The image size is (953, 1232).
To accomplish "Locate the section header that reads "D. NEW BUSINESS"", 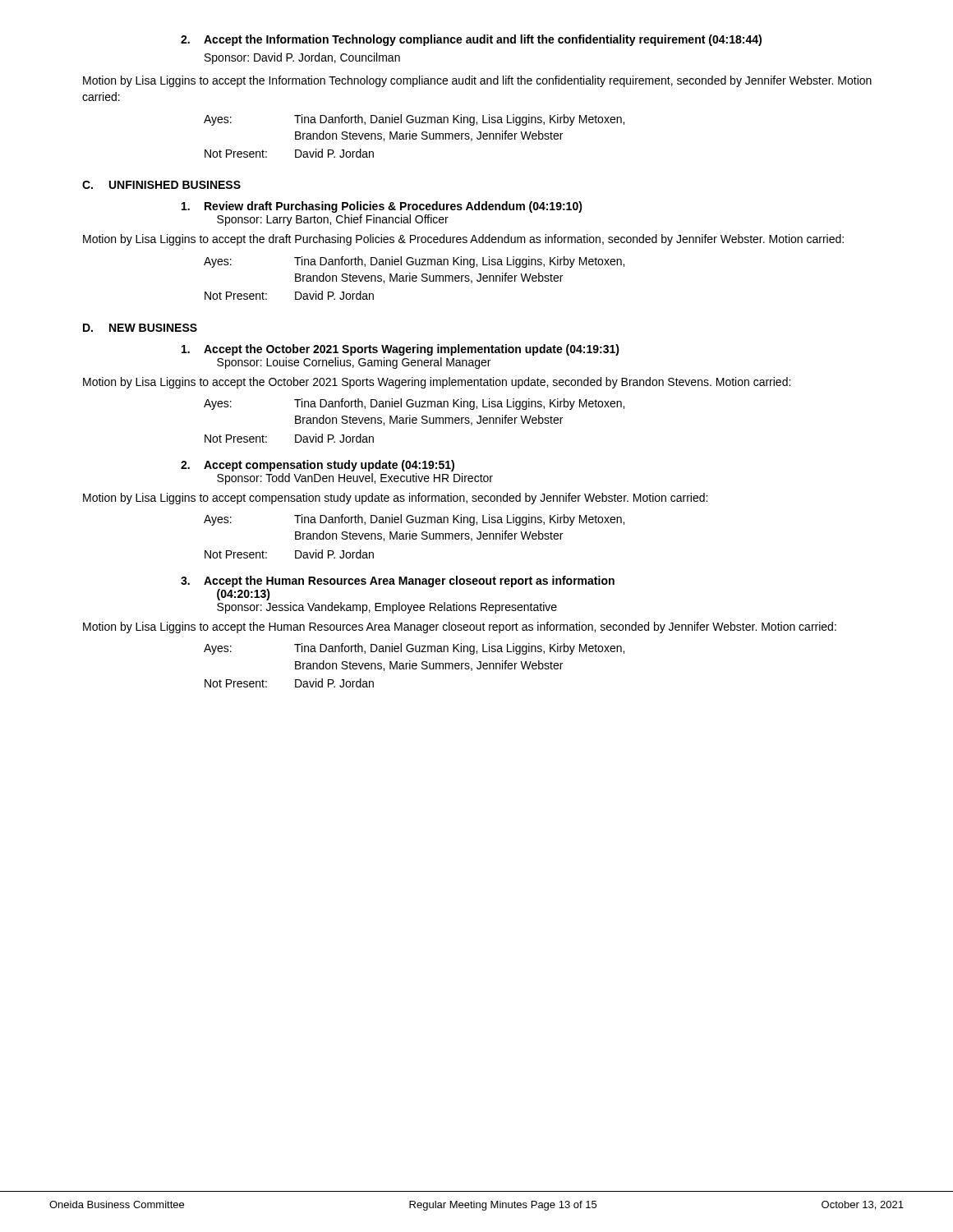I will coord(140,327).
